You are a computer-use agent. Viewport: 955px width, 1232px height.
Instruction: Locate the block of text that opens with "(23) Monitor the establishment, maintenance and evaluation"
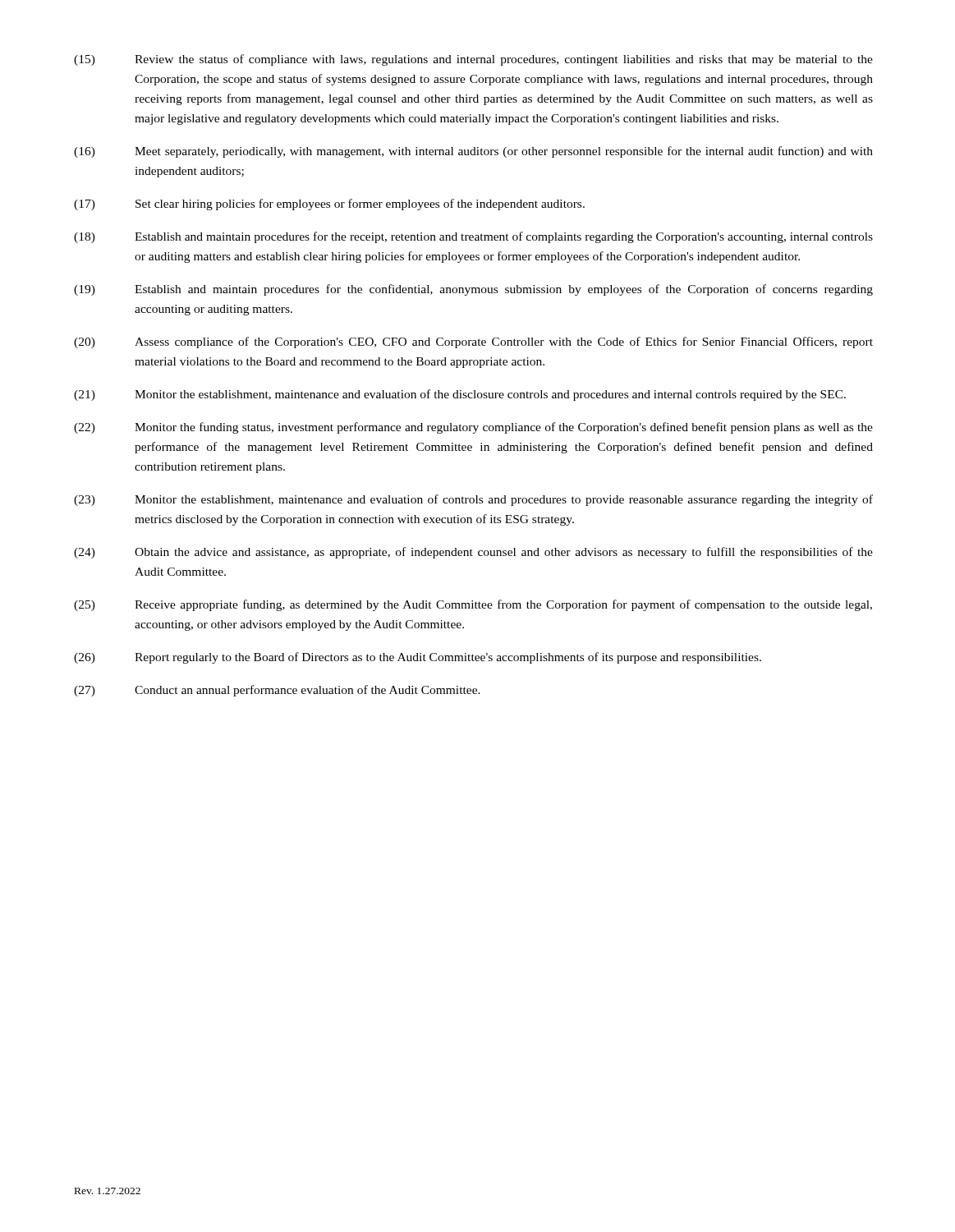[473, 509]
